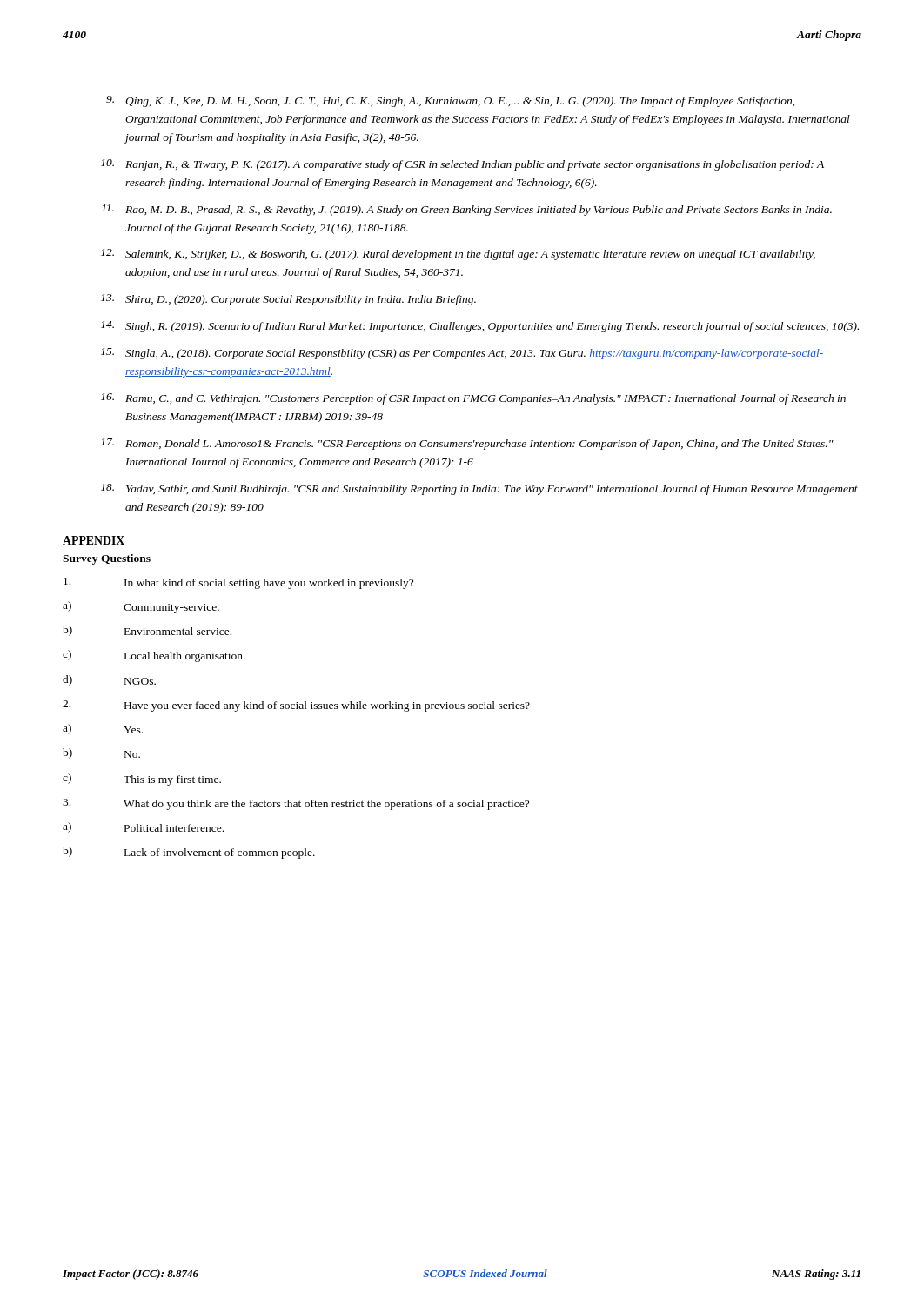This screenshot has height=1305, width=924.
Task: Point to the block beginning "10. Ranjan, R., & Tiwary, P. K."
Action: click(475, 174)
